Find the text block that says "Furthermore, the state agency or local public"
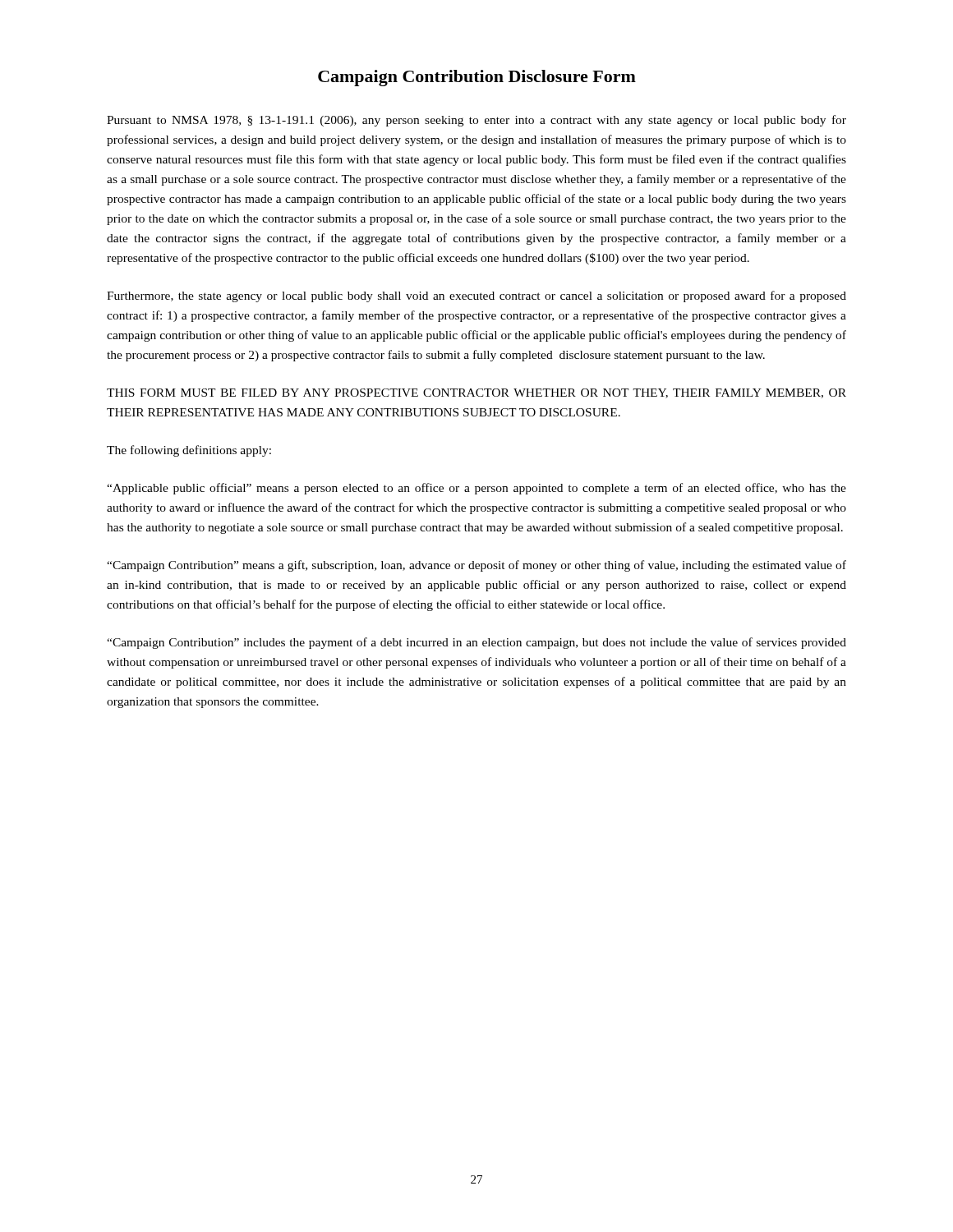Viewport: 953px width, 1232px height. coord(476,325)
